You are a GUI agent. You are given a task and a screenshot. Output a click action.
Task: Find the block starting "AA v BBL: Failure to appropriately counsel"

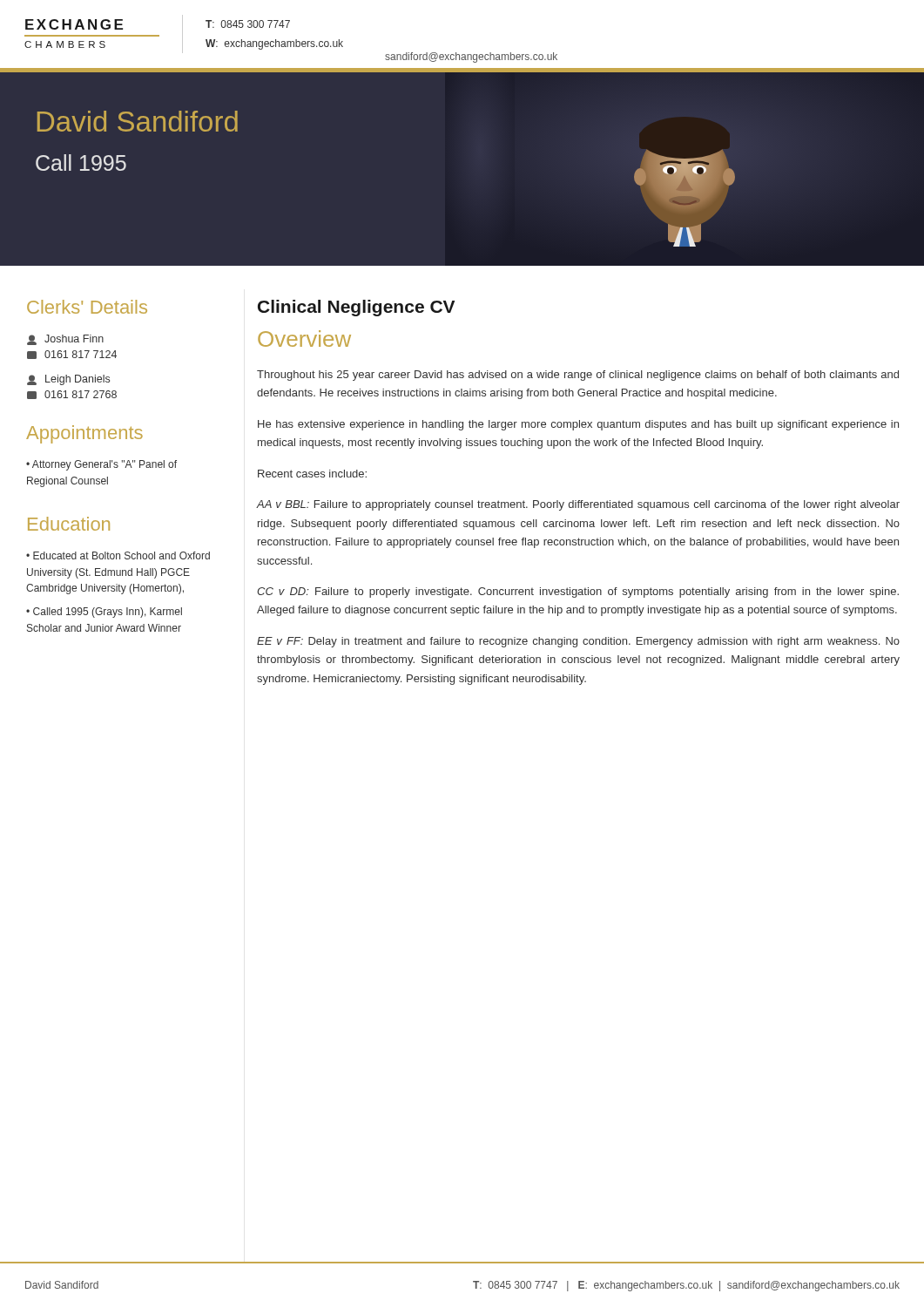(x=578, y=532)
